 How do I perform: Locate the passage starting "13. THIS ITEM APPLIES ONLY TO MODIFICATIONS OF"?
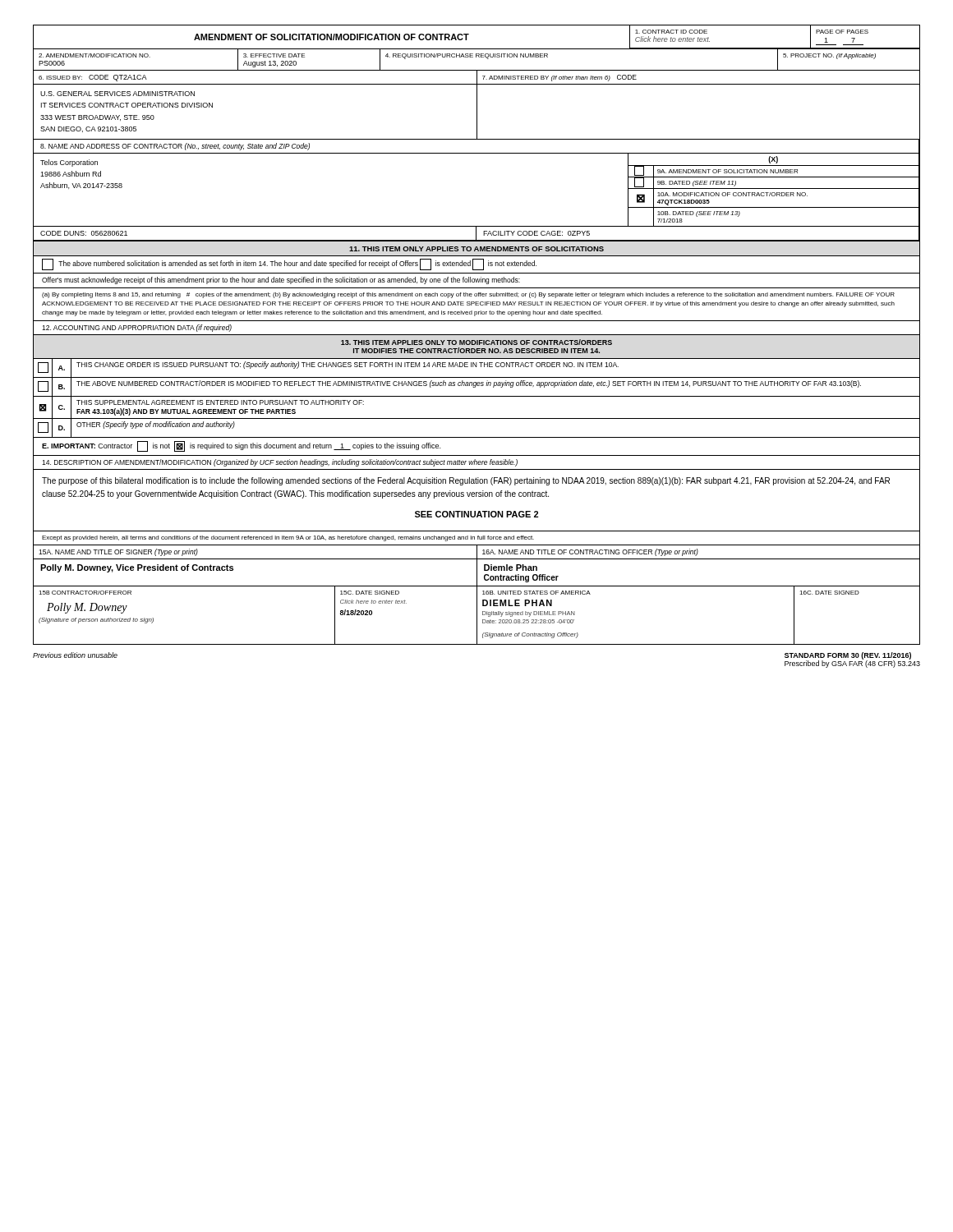[x=476, y=346]
